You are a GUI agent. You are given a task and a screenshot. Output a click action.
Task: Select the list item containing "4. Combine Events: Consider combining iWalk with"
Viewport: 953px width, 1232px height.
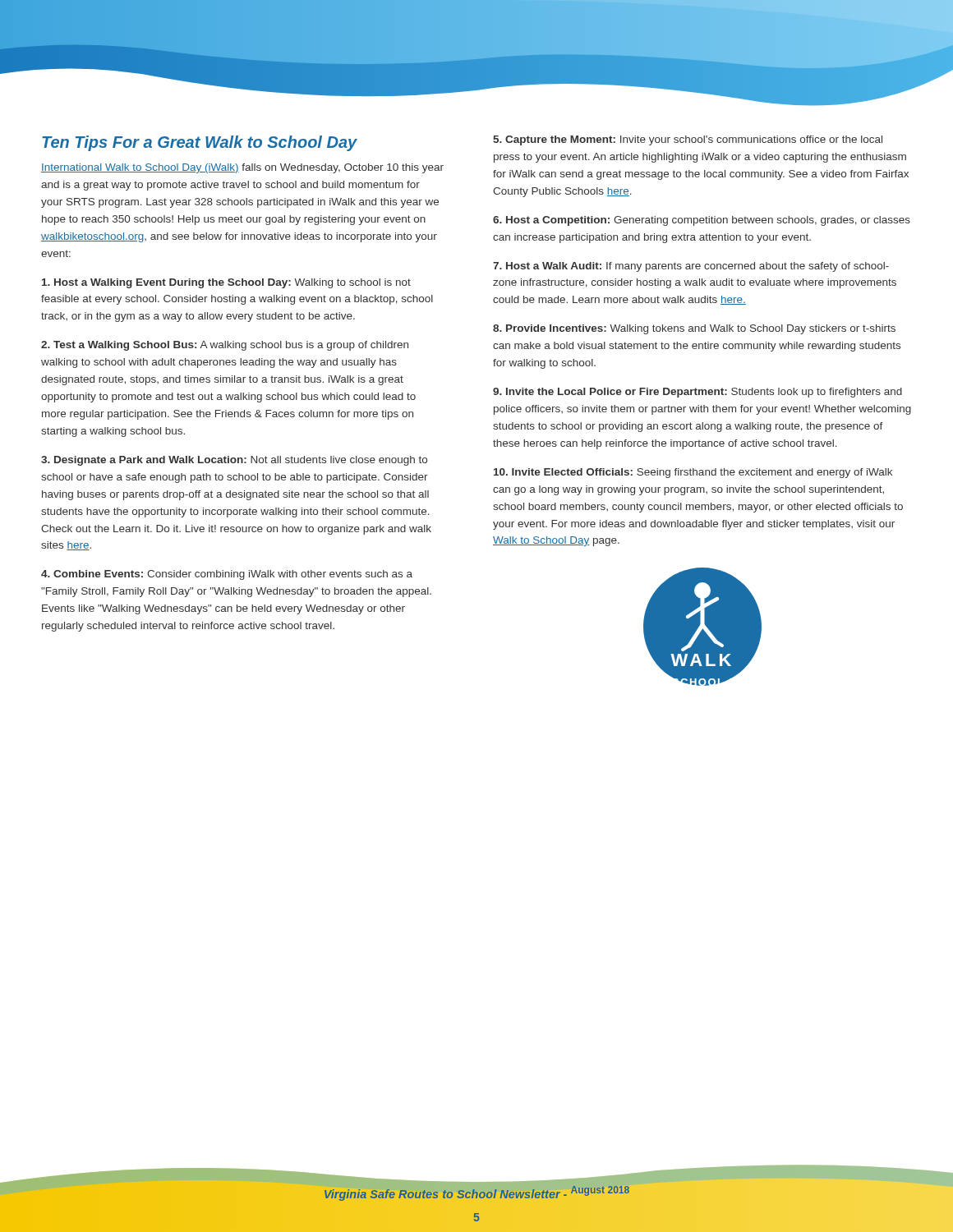point(237,600)
